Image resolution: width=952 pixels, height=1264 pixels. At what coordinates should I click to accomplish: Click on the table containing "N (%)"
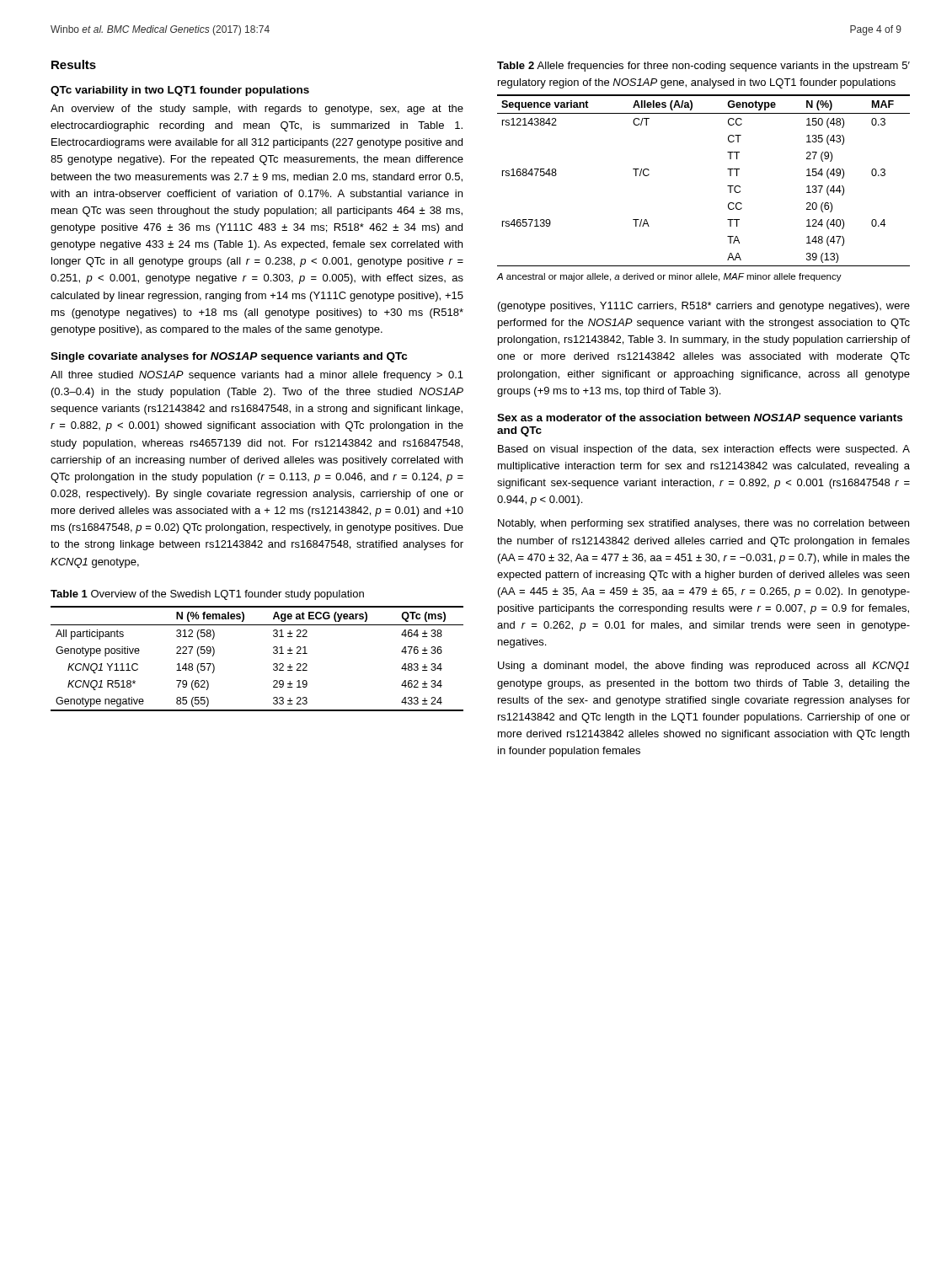pyautogui.click(x=703, y=181)
